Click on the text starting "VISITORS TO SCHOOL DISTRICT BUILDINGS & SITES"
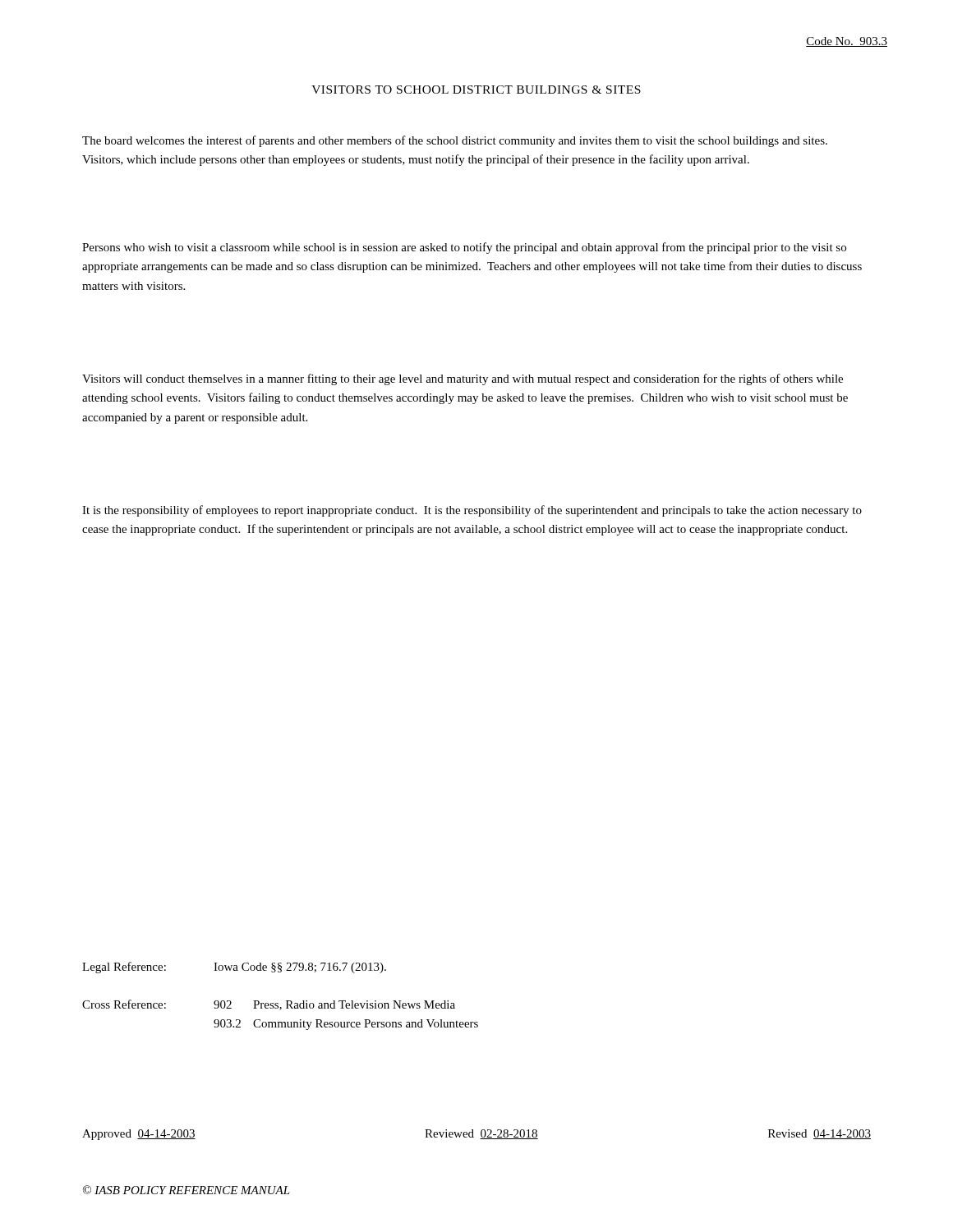Image resolution: width=953 pixels, height=1232 pixels. [x=476, y=89]
